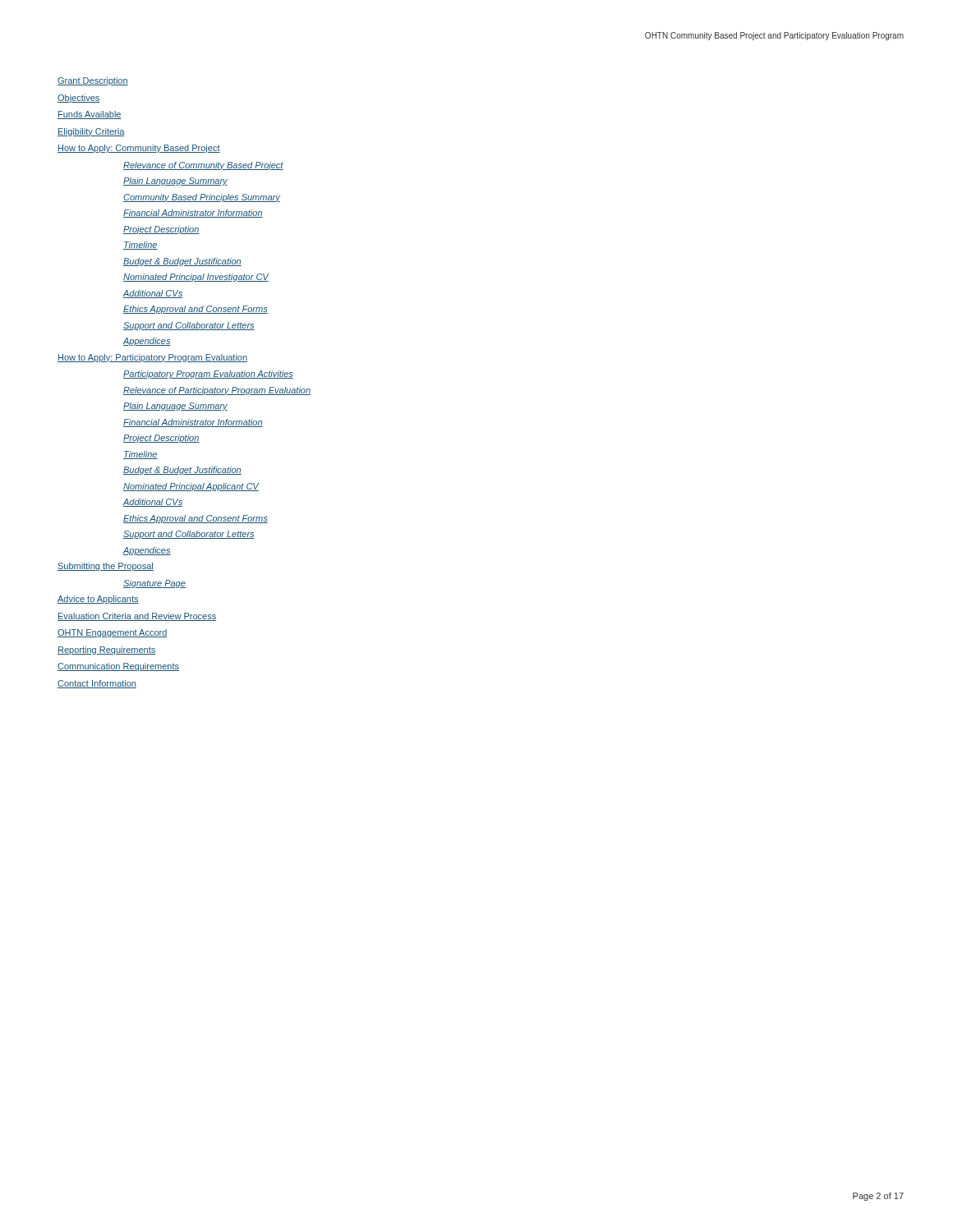Screen dimensions: 1232x953
Task: Select the text block starting "Evaluation Criteria and Review Process"
Action: (x=137, y=616)
